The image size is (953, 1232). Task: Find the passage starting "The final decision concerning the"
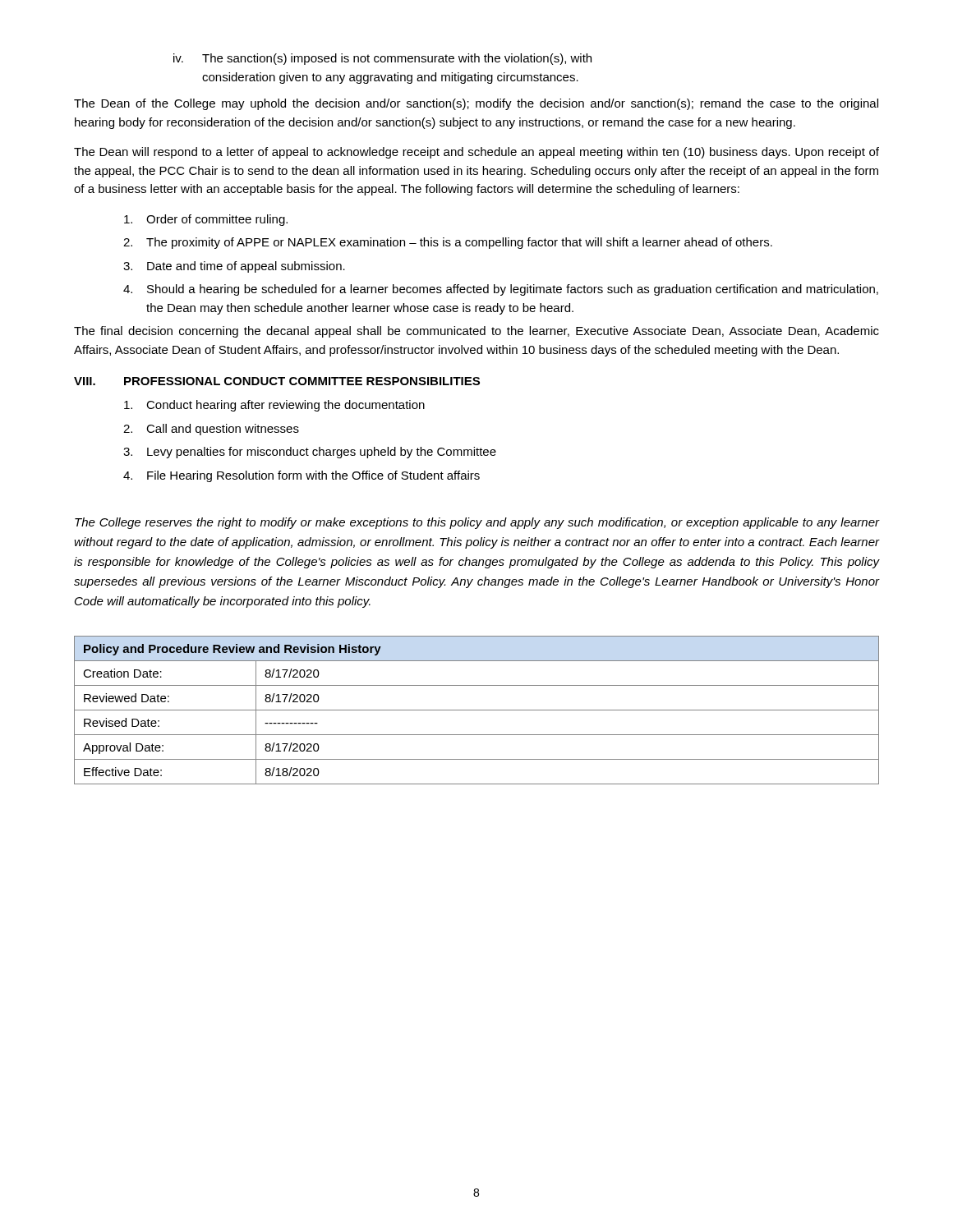click(x=476, y=340)
